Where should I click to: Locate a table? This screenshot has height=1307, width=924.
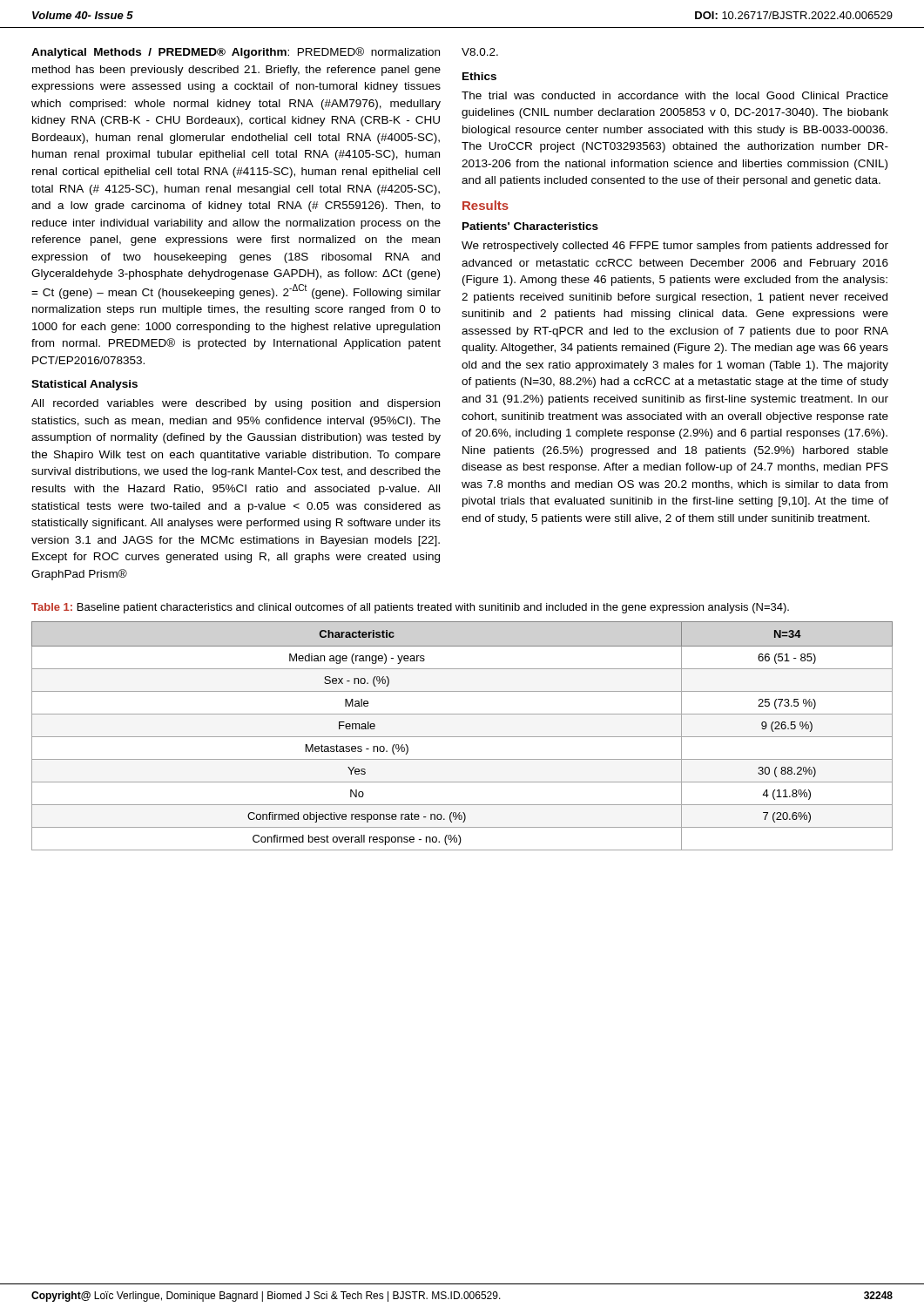462,735
